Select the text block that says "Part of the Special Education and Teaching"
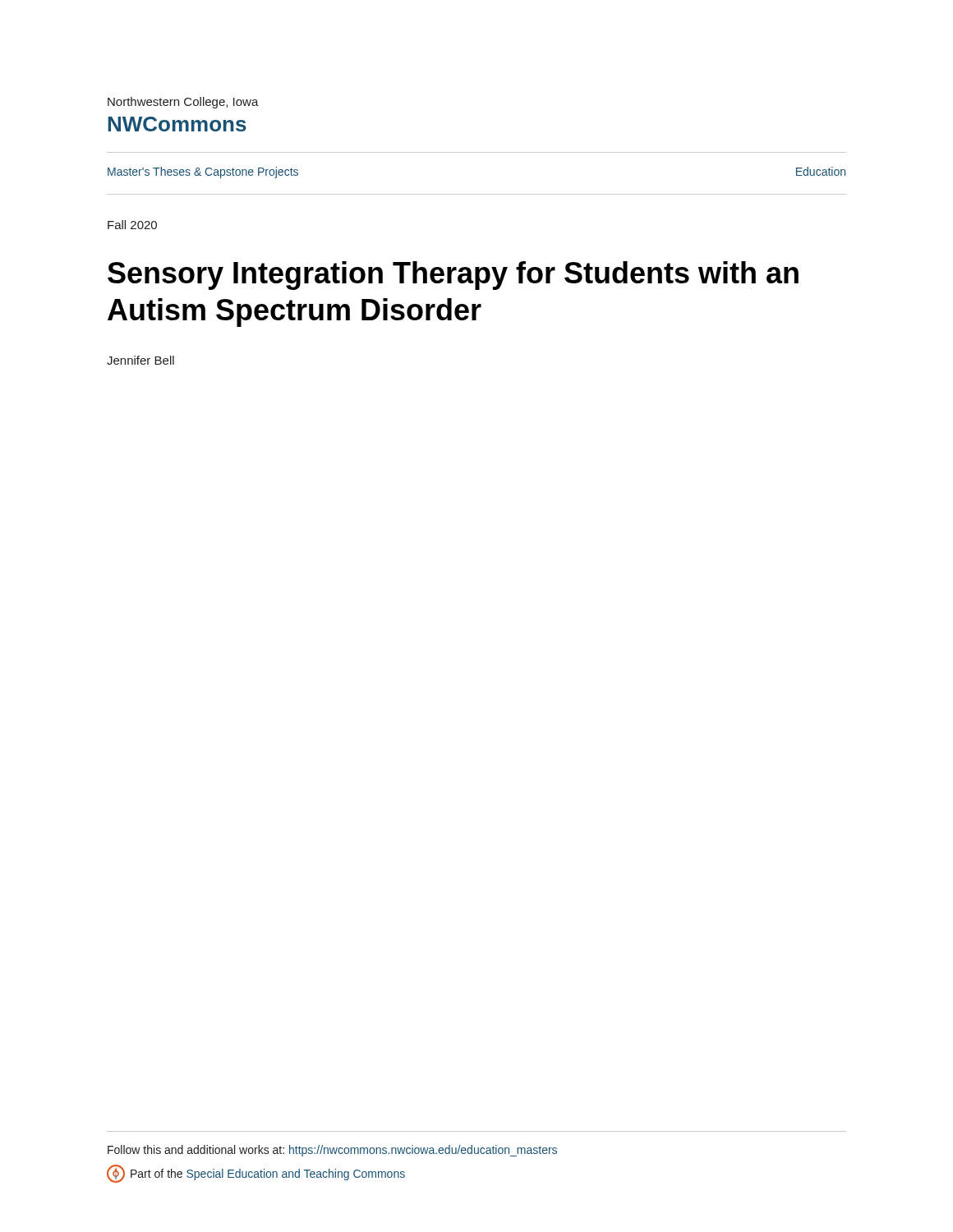This screenshot has height=1232, width=953. pos(256,1174)
